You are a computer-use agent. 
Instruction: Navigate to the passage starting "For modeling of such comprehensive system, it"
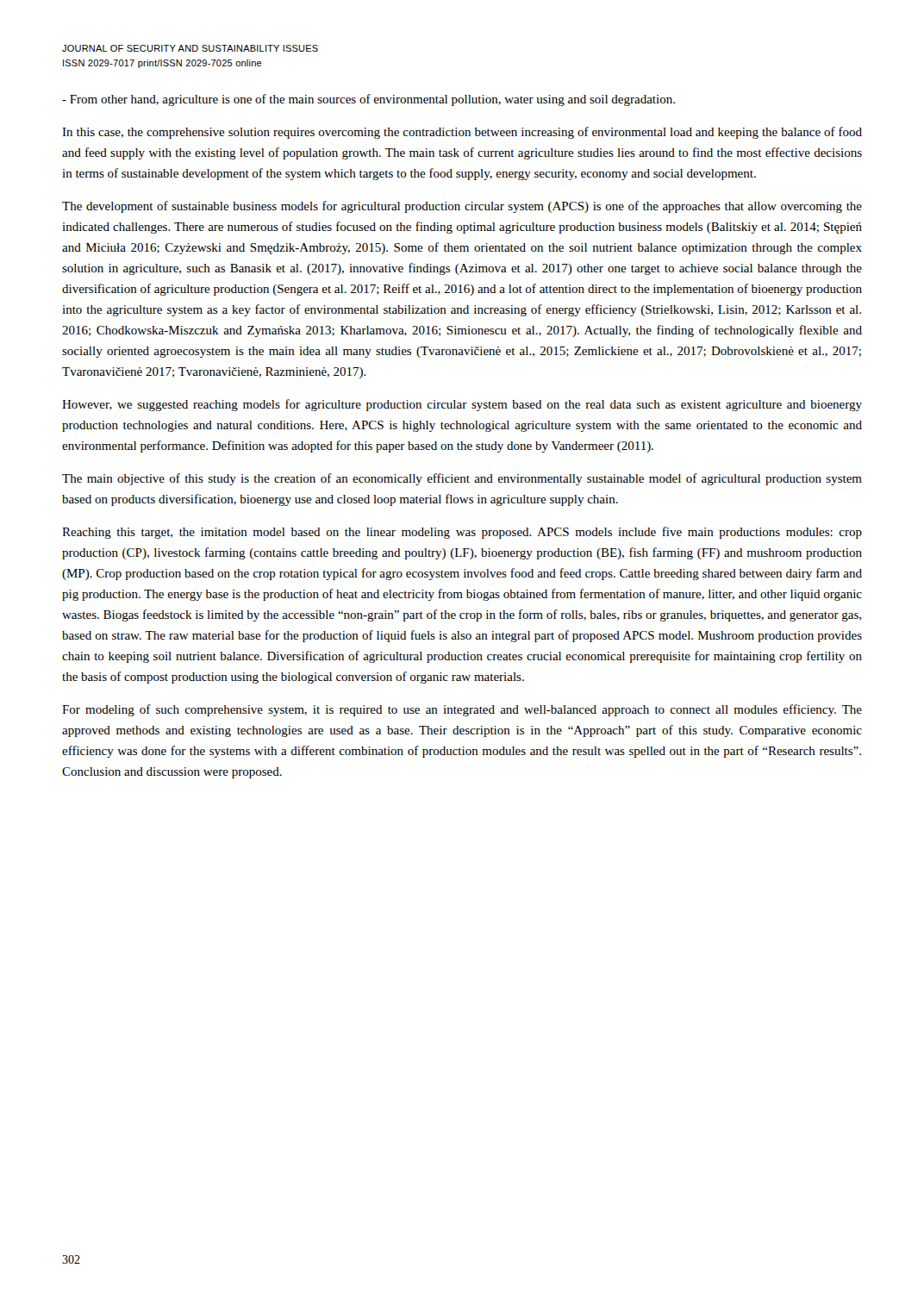pyautogui.click(x=462, y=740)
